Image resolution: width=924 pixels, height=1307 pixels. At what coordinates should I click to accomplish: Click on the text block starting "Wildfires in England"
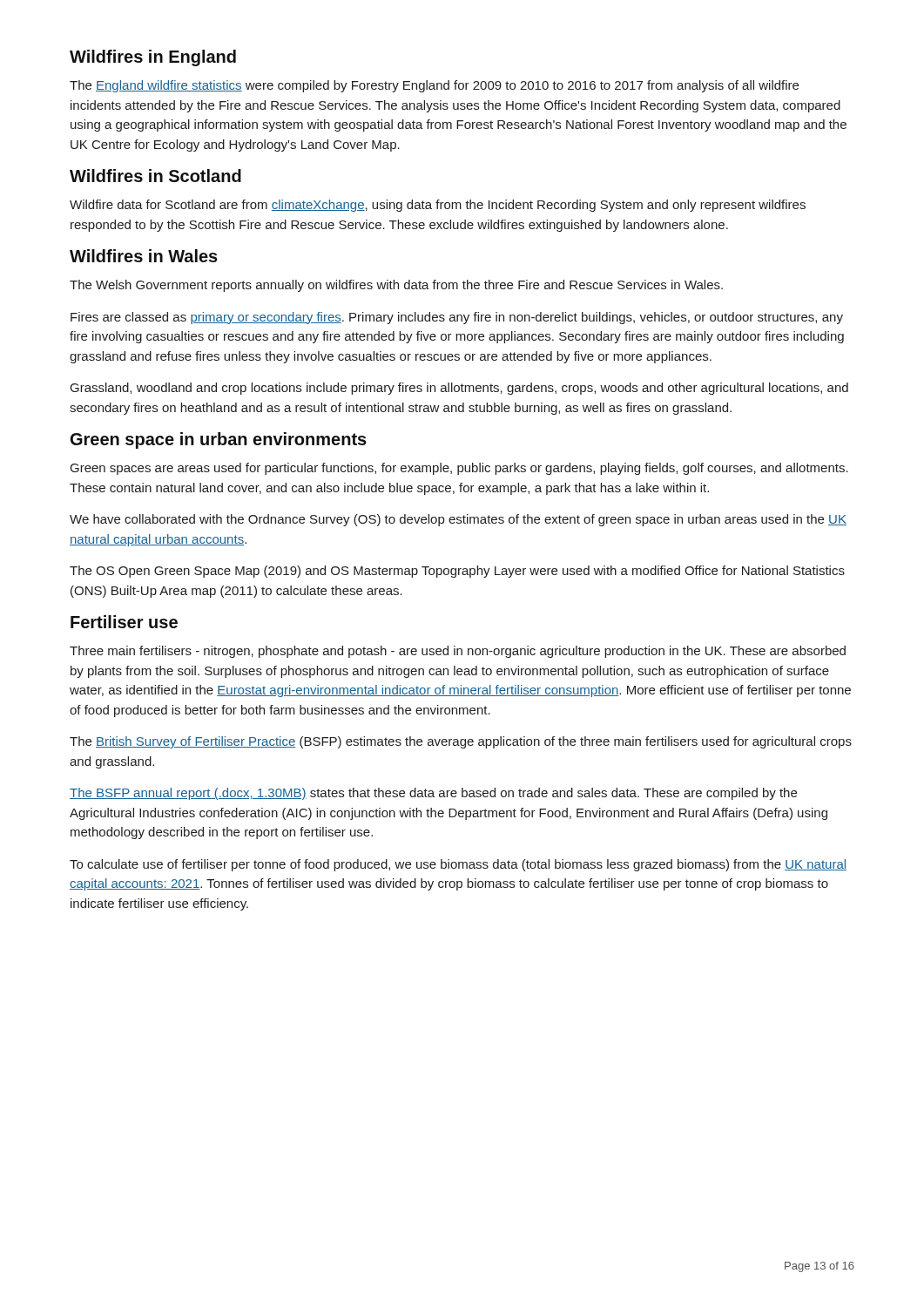click(x=153, y=58)
